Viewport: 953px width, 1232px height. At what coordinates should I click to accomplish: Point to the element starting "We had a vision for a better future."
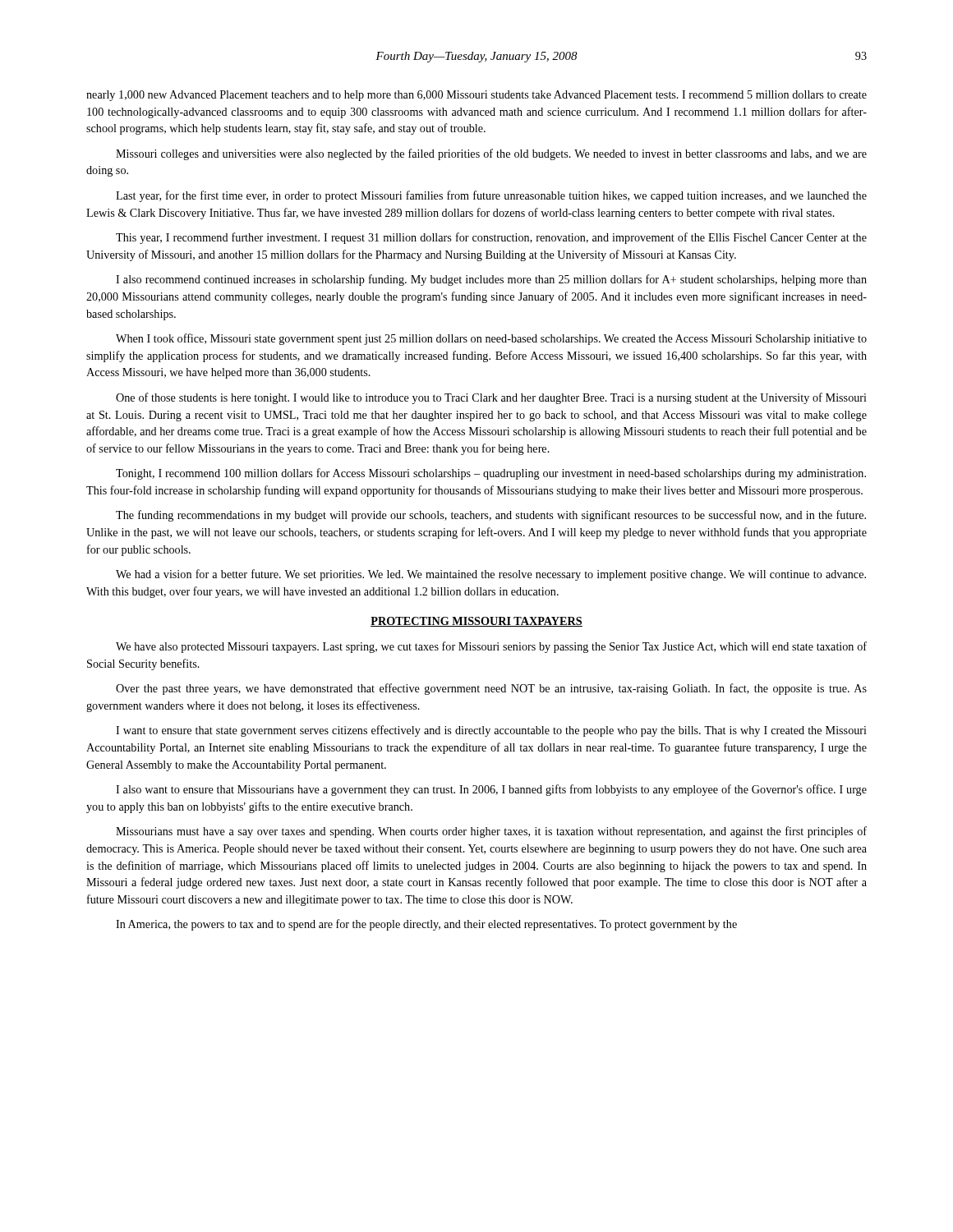click(x=476, y=583)
